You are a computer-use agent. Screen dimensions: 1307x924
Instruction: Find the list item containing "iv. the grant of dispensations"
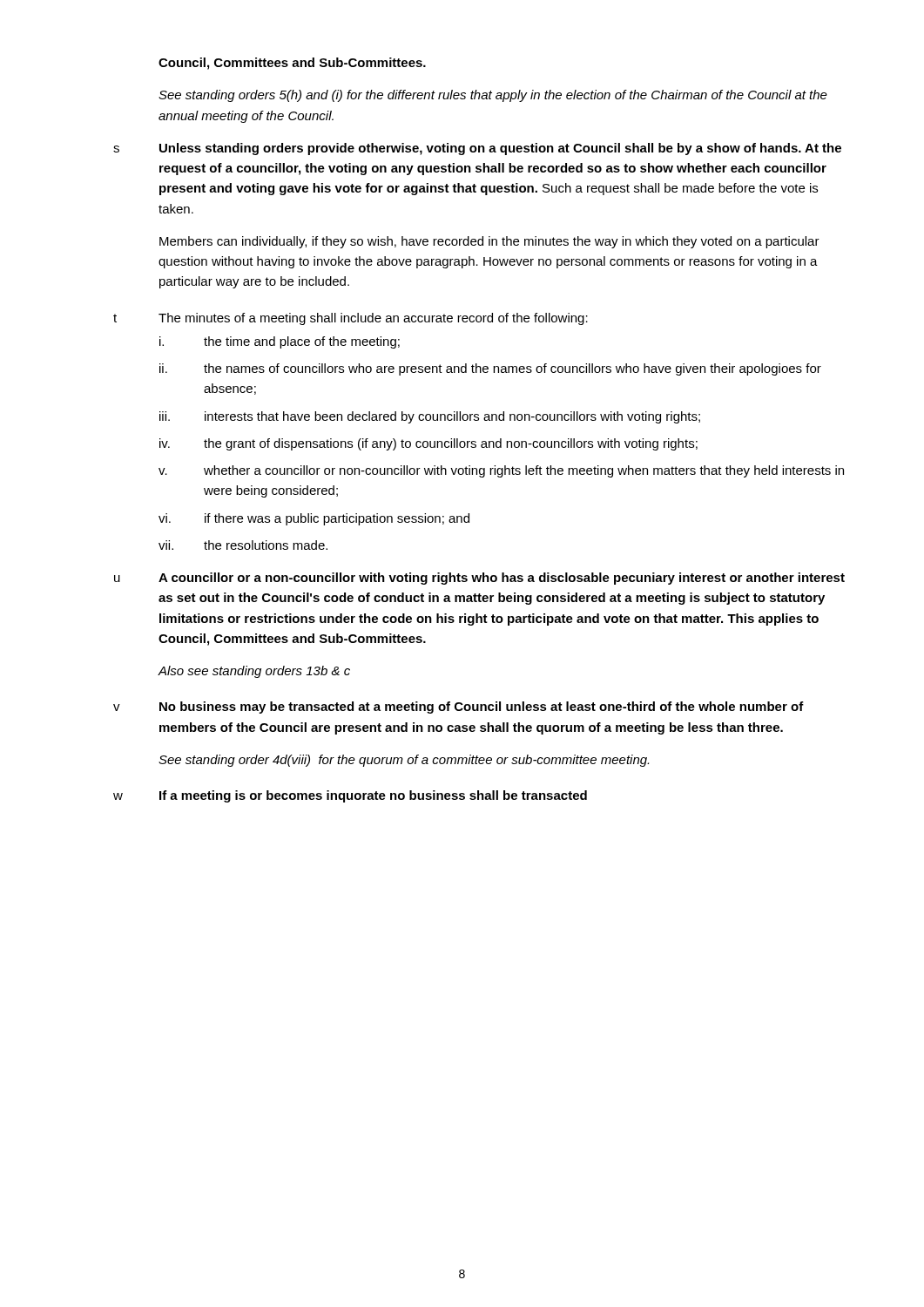click(502, 443)
